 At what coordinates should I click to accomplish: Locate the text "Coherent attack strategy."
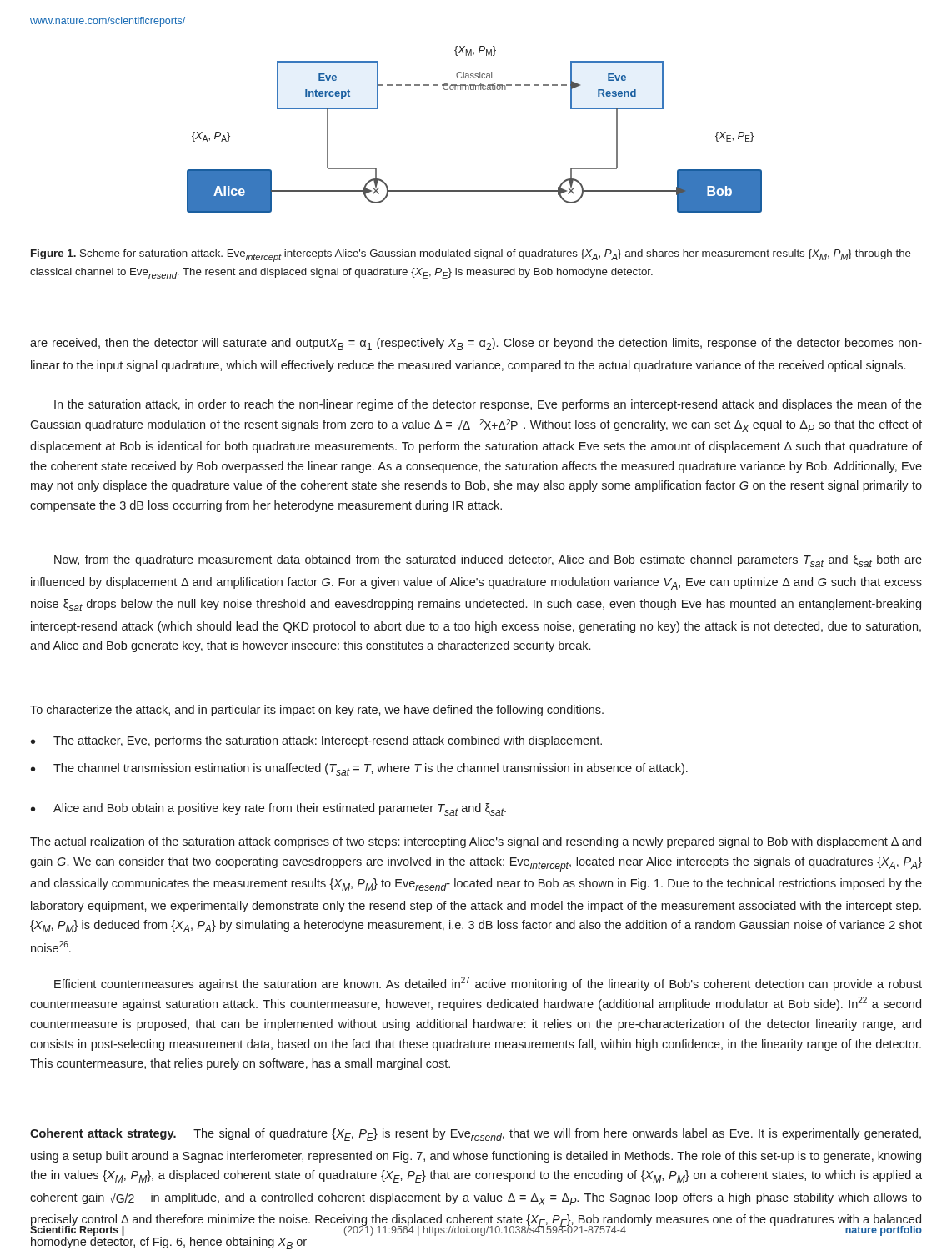pos(103,1133)
